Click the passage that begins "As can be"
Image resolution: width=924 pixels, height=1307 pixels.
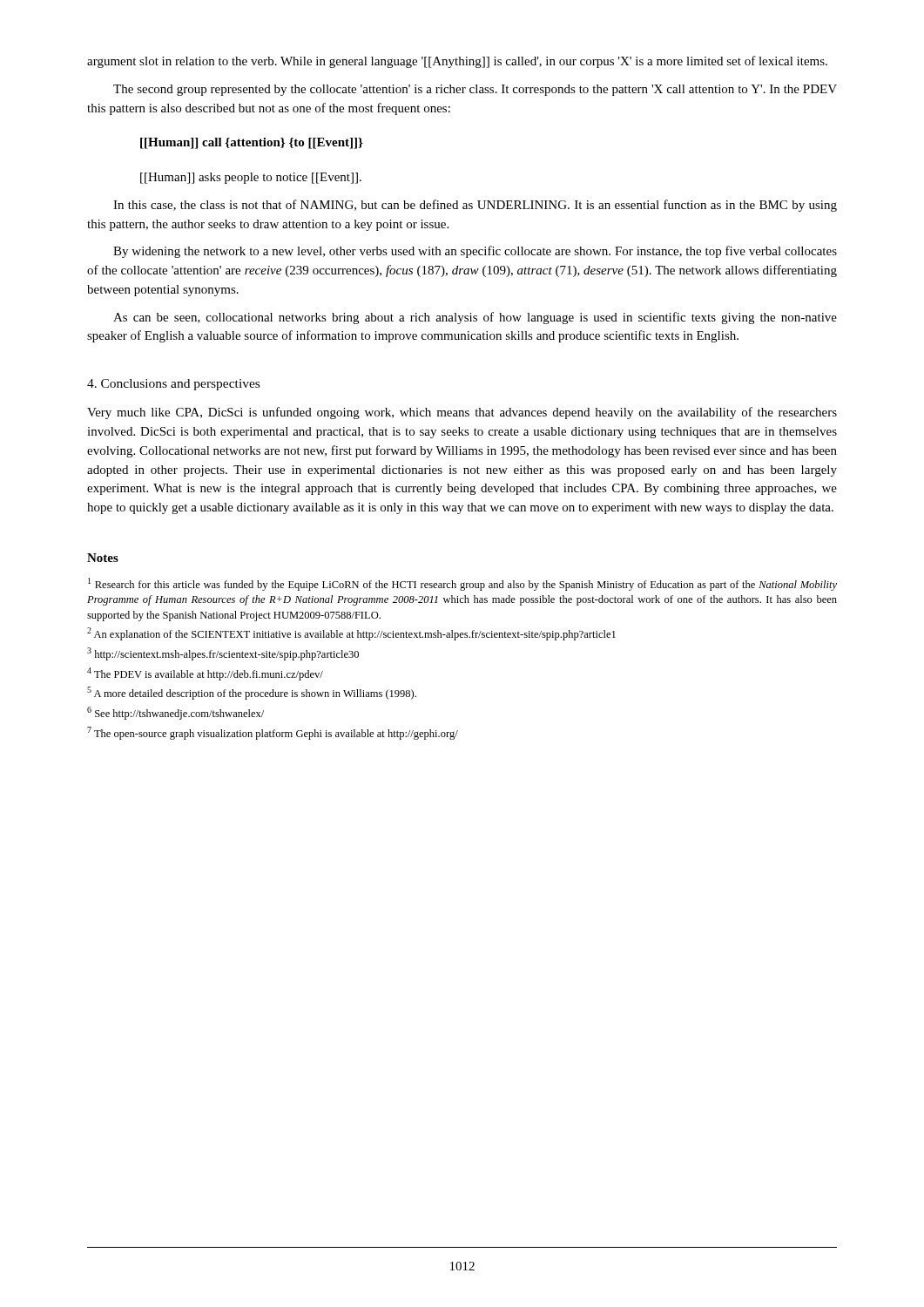click(462, 327)
